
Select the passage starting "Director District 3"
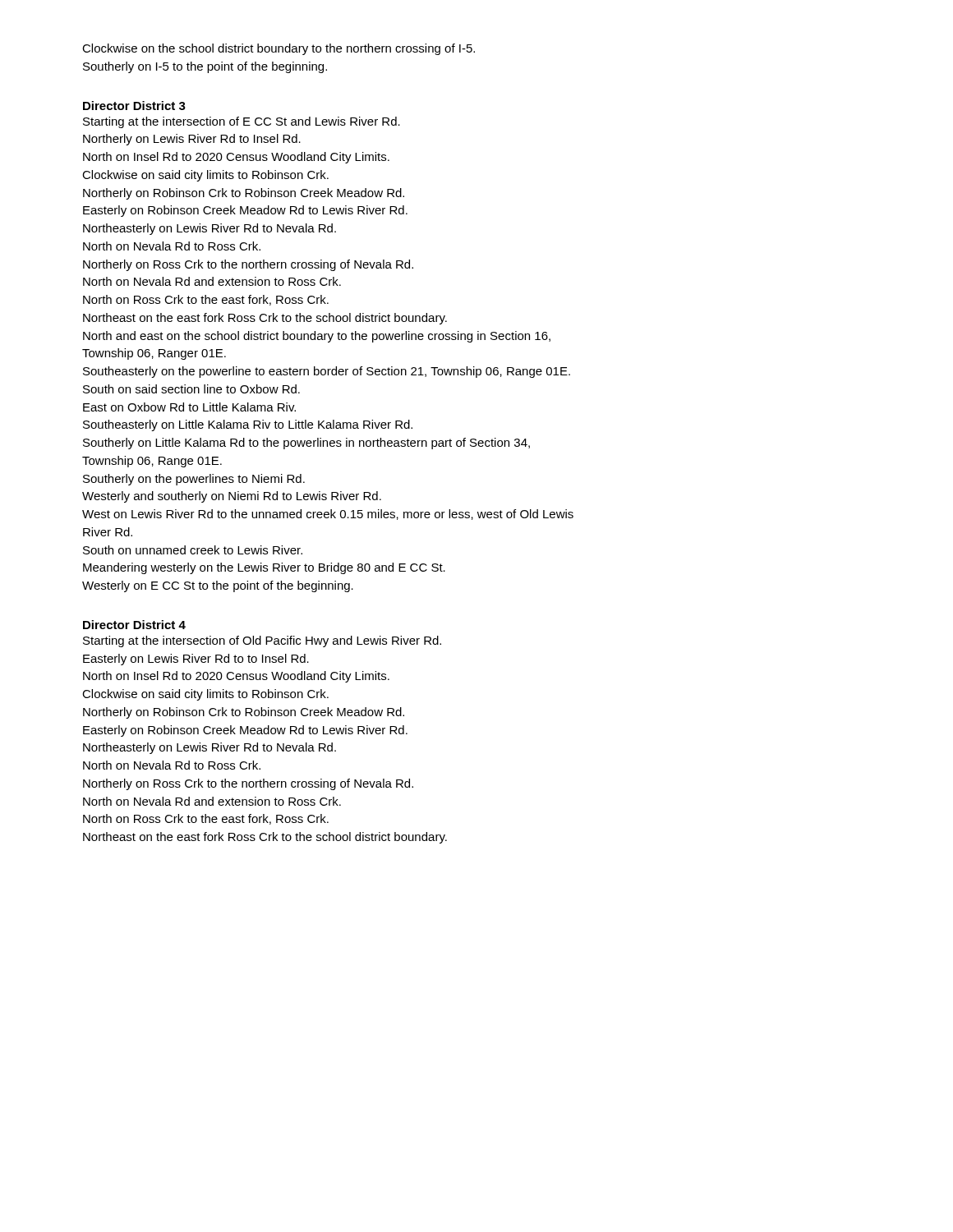click(134, 105)
